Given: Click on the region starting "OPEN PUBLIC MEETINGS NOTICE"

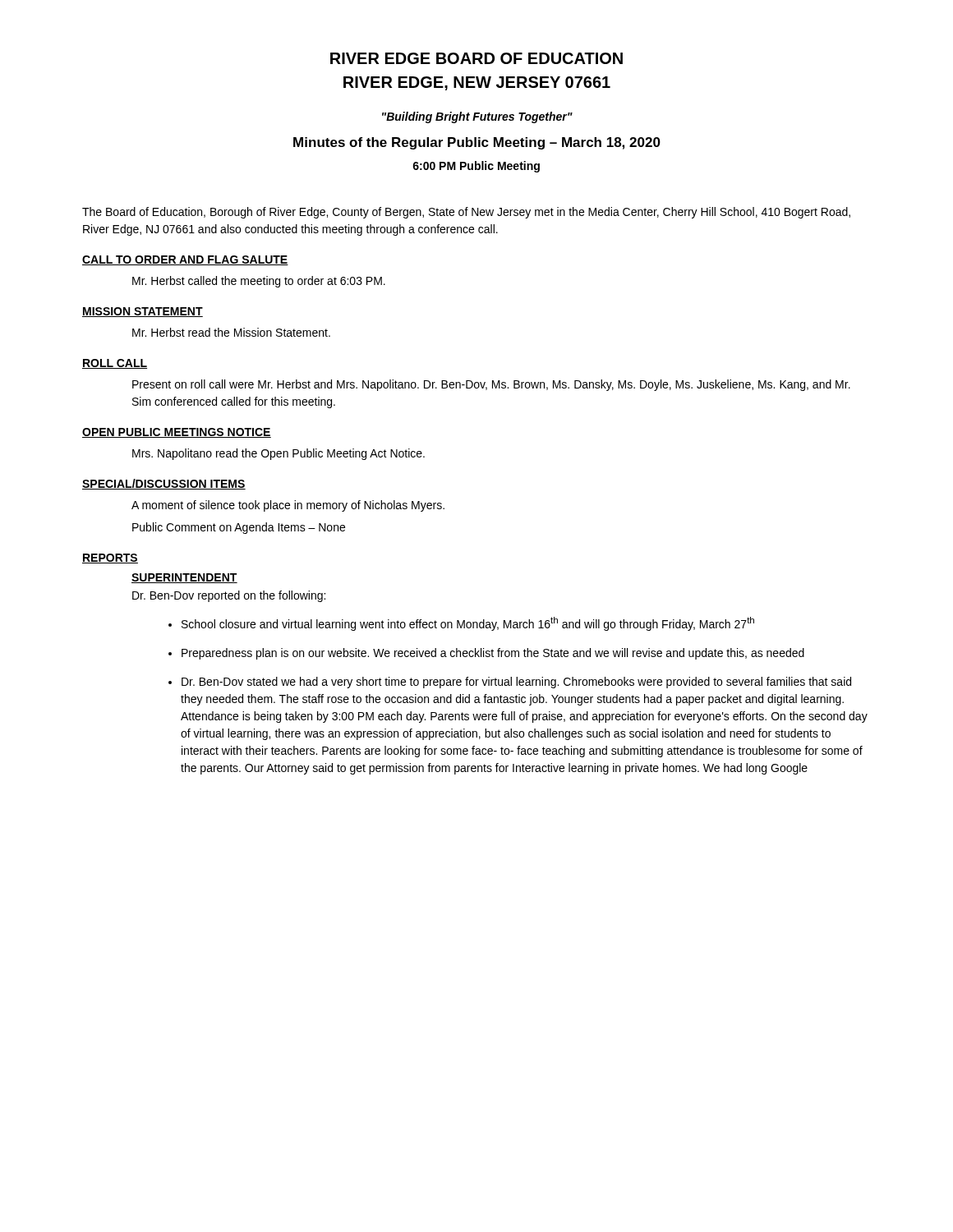Looking at the screenshot, I should (176, 432).
